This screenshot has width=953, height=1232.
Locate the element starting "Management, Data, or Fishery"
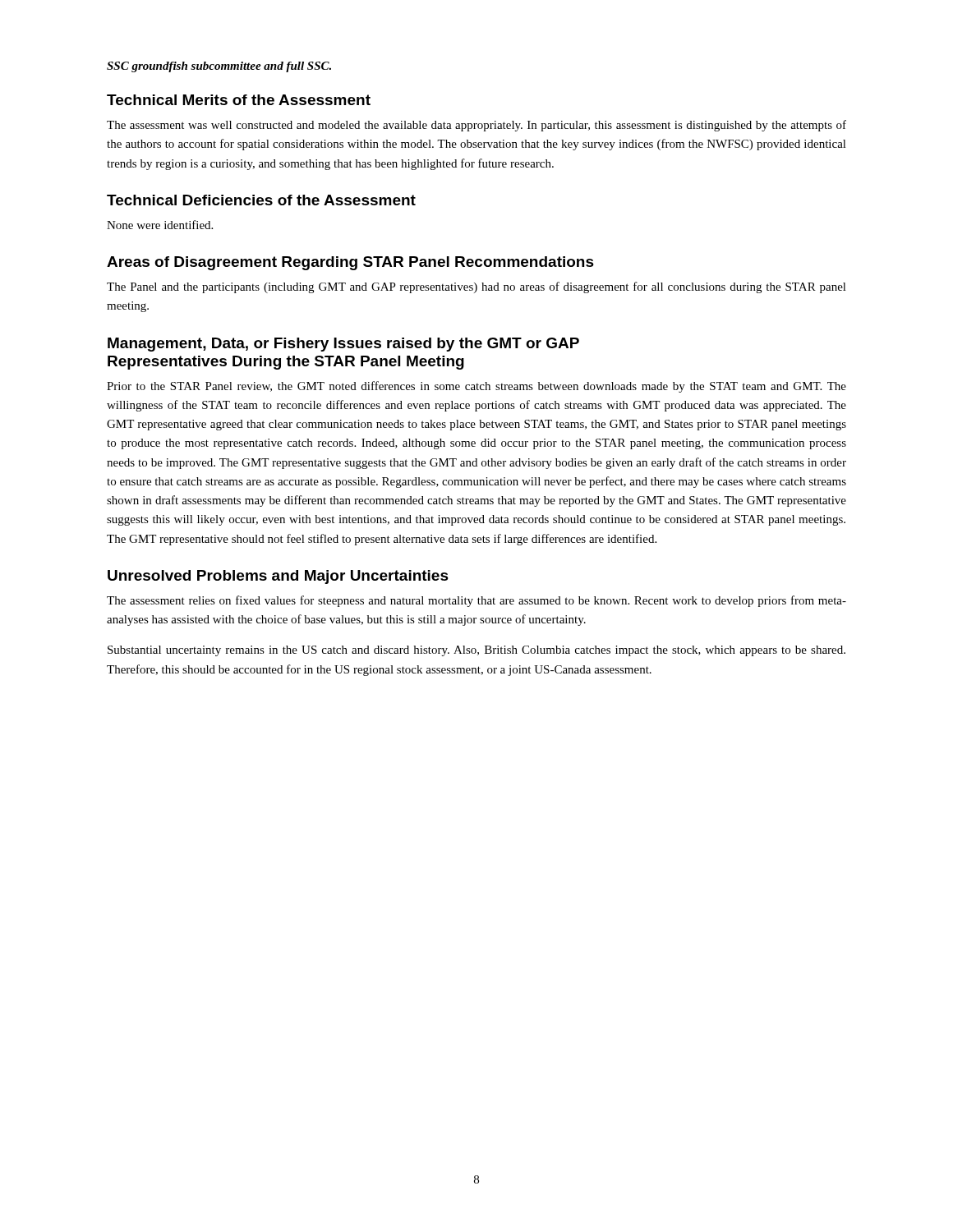(x=343, y=352)
